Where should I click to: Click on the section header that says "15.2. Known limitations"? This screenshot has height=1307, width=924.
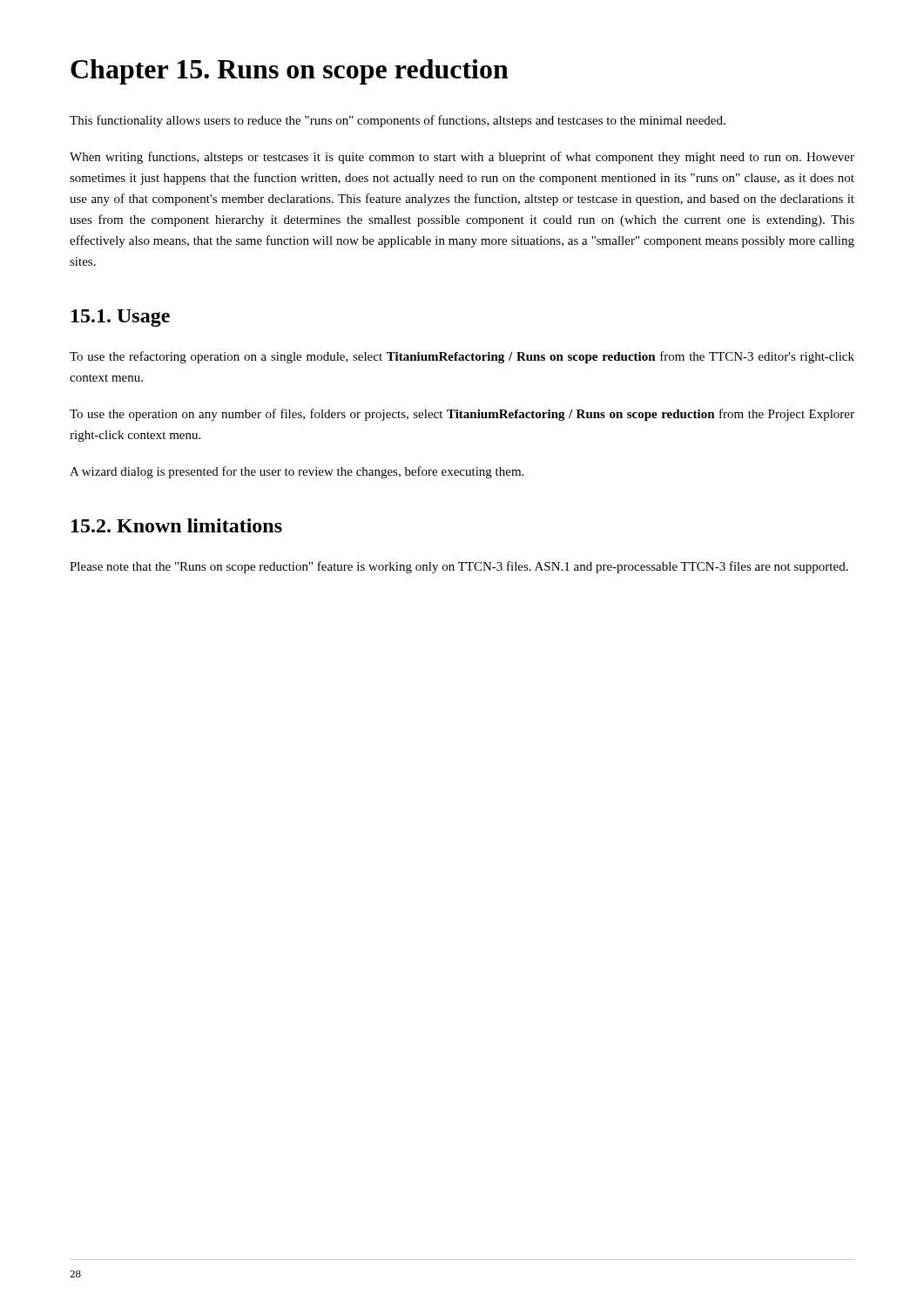coord(176,526)
